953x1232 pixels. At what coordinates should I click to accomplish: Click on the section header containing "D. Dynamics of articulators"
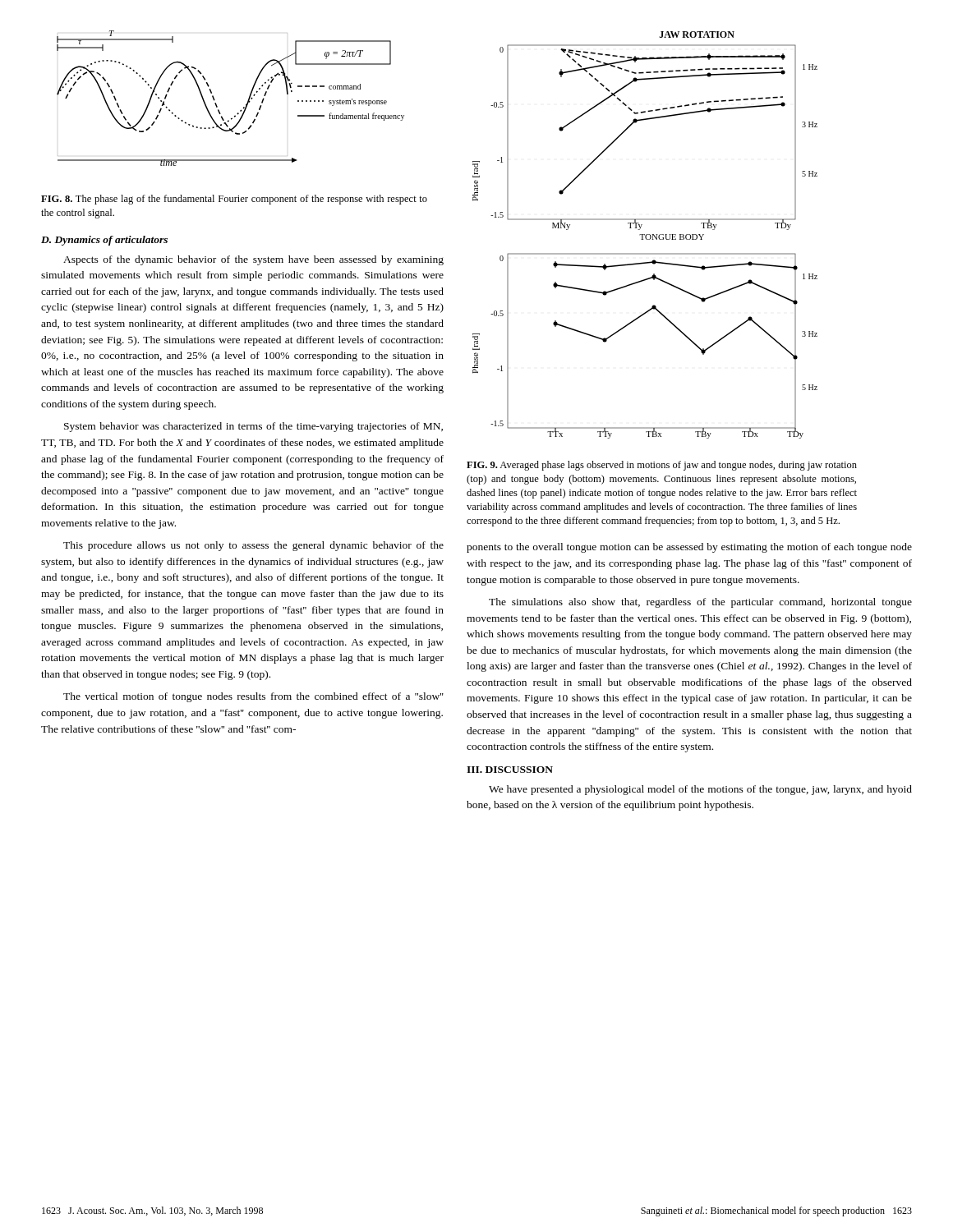tap(105, 239)
